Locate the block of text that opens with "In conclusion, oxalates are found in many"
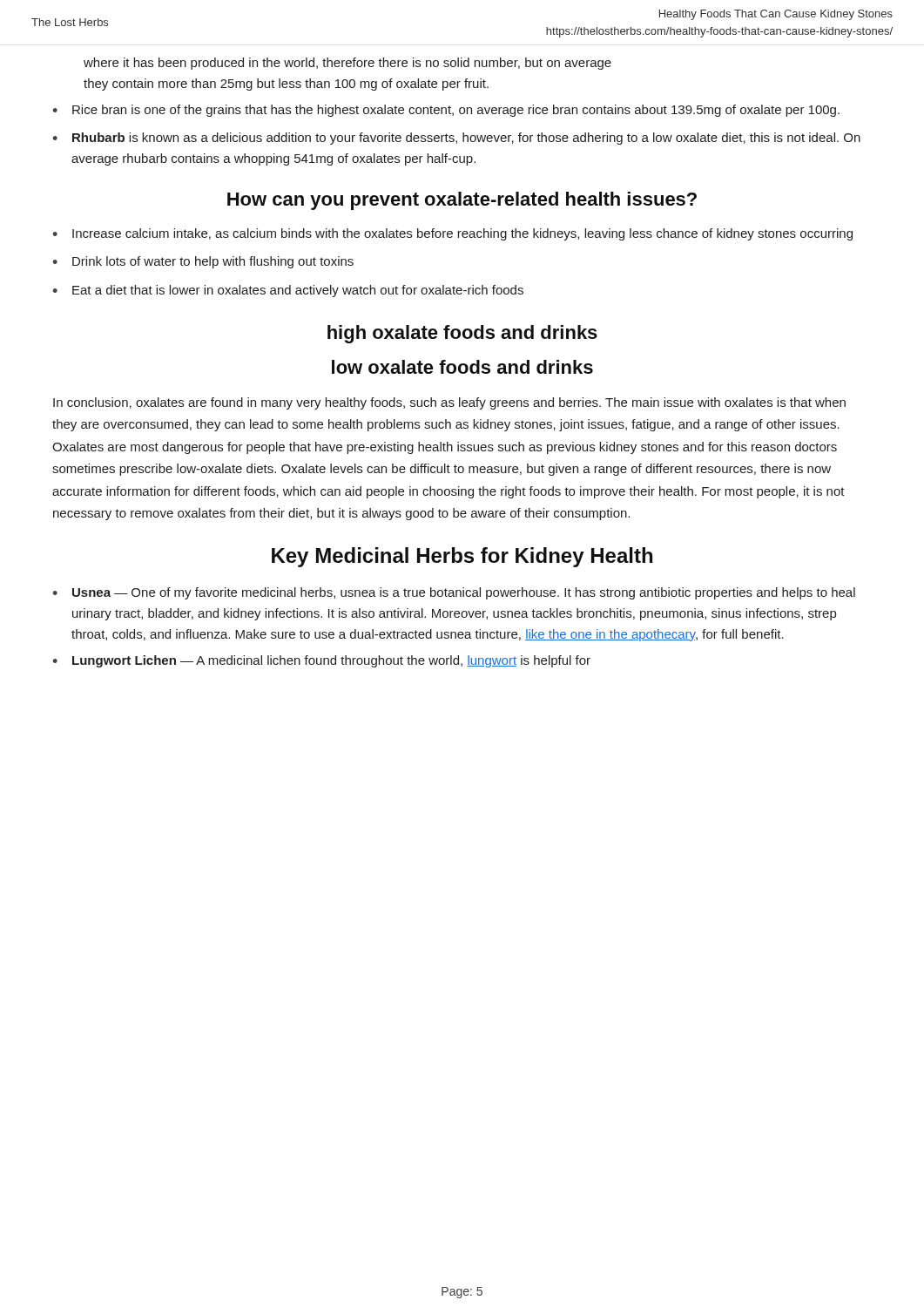Image resolution: width=924 pixels, height=1307 pixels. pyautogui.click(x=449, y=457)
